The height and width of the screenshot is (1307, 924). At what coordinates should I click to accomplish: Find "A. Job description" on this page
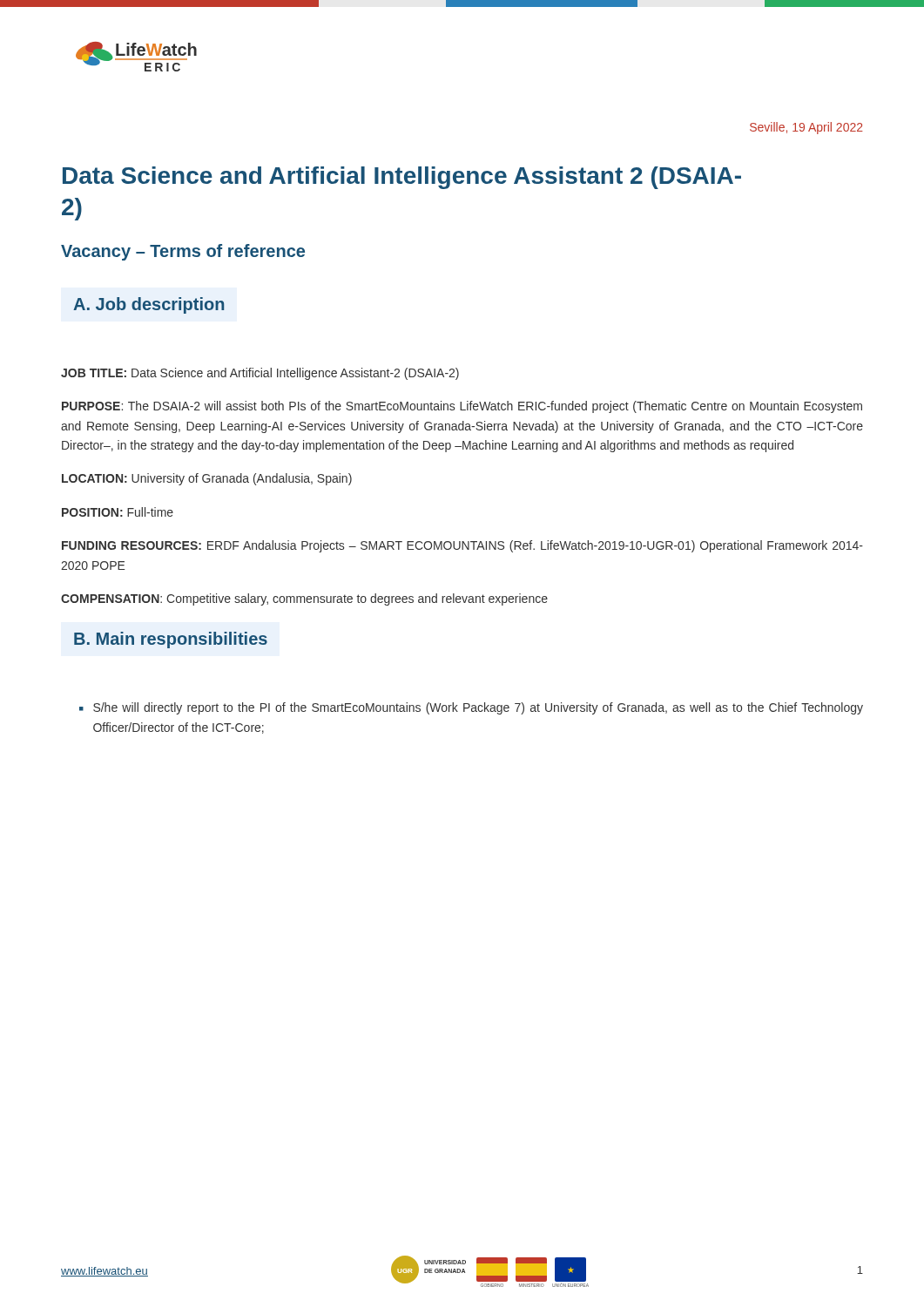click(x=149, y=304)
